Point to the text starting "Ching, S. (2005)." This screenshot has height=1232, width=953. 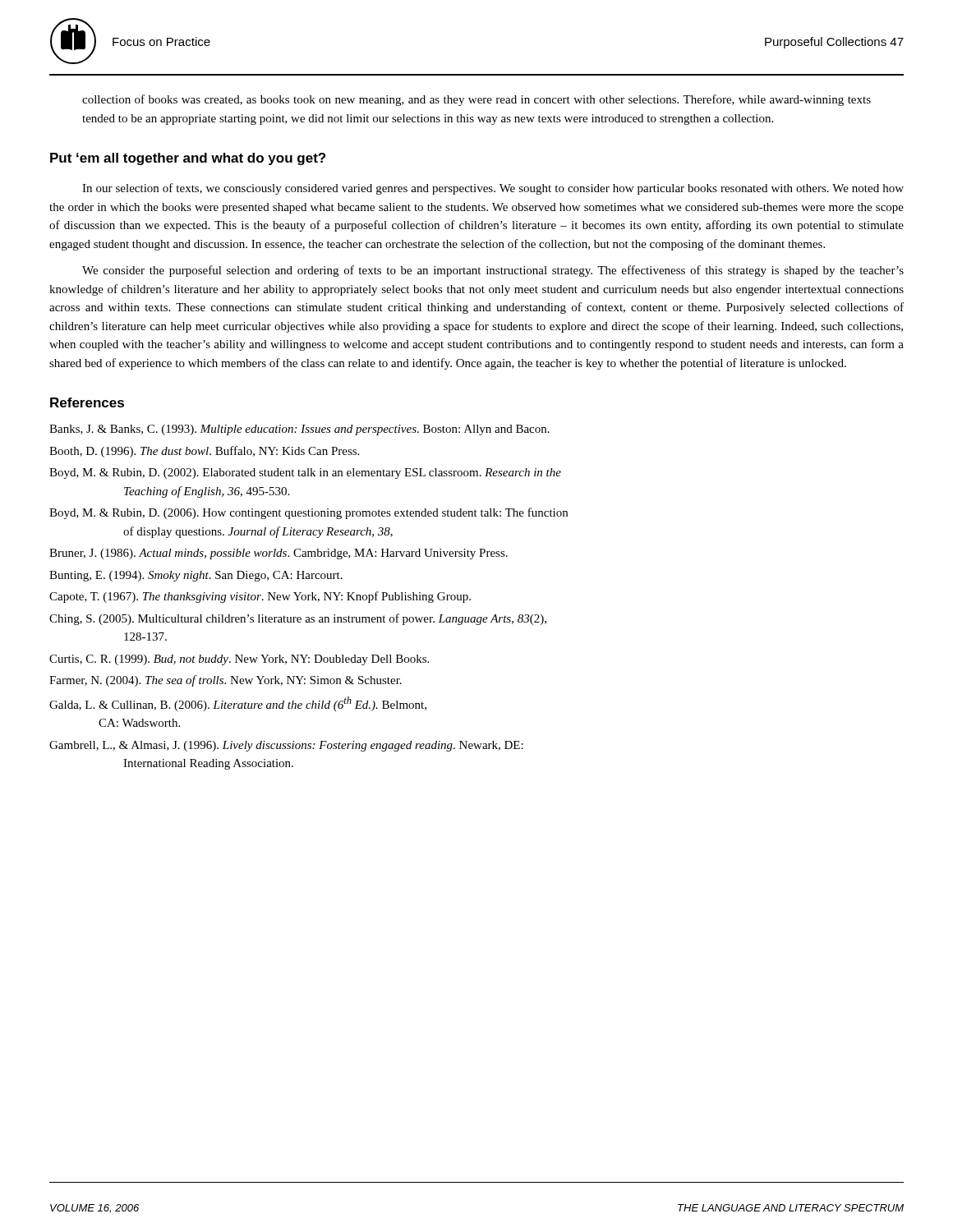[x=298, y=627]
